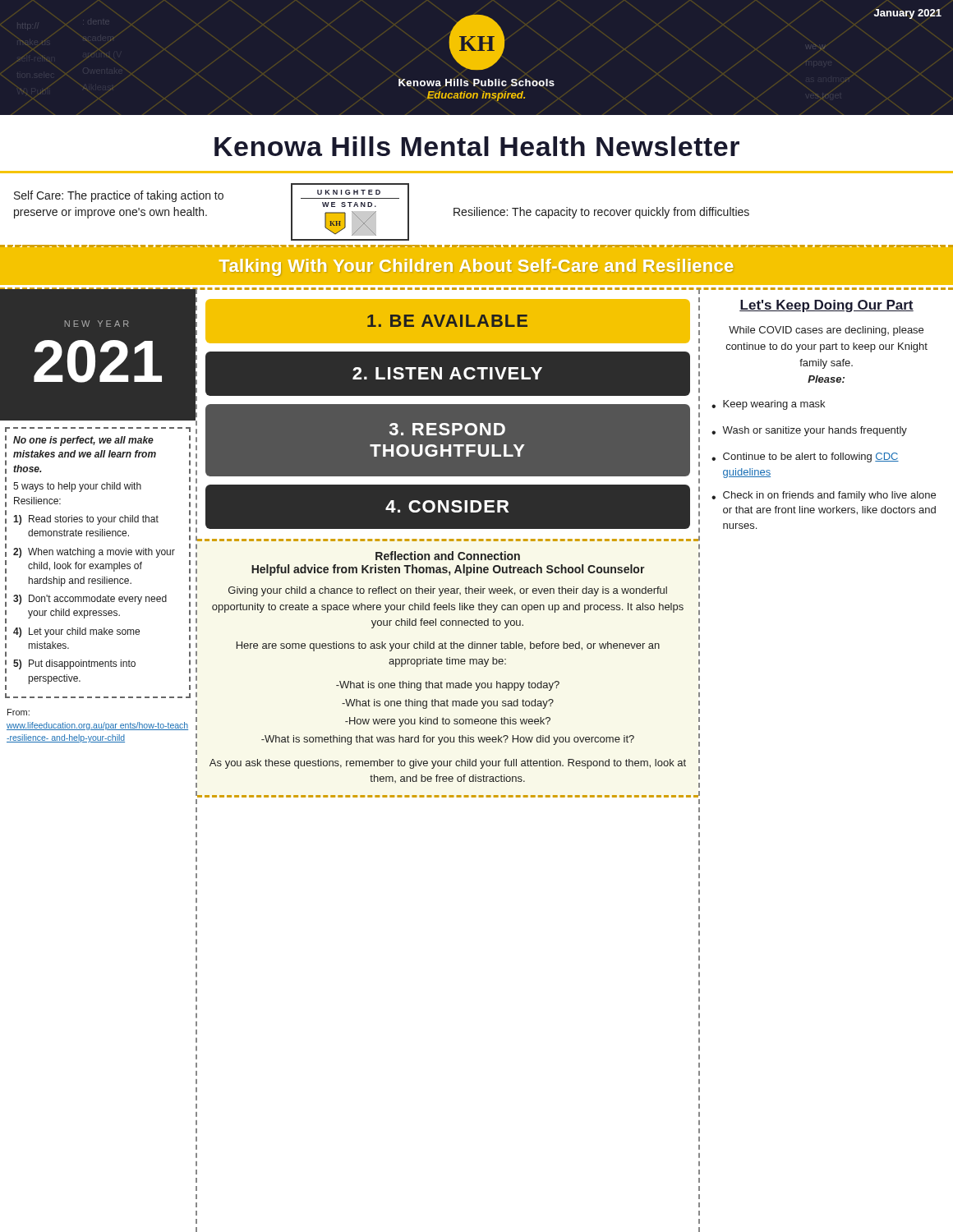Screen dimensions: 1232x953
Task: Select the logo
Action: [x=350, y=212]
